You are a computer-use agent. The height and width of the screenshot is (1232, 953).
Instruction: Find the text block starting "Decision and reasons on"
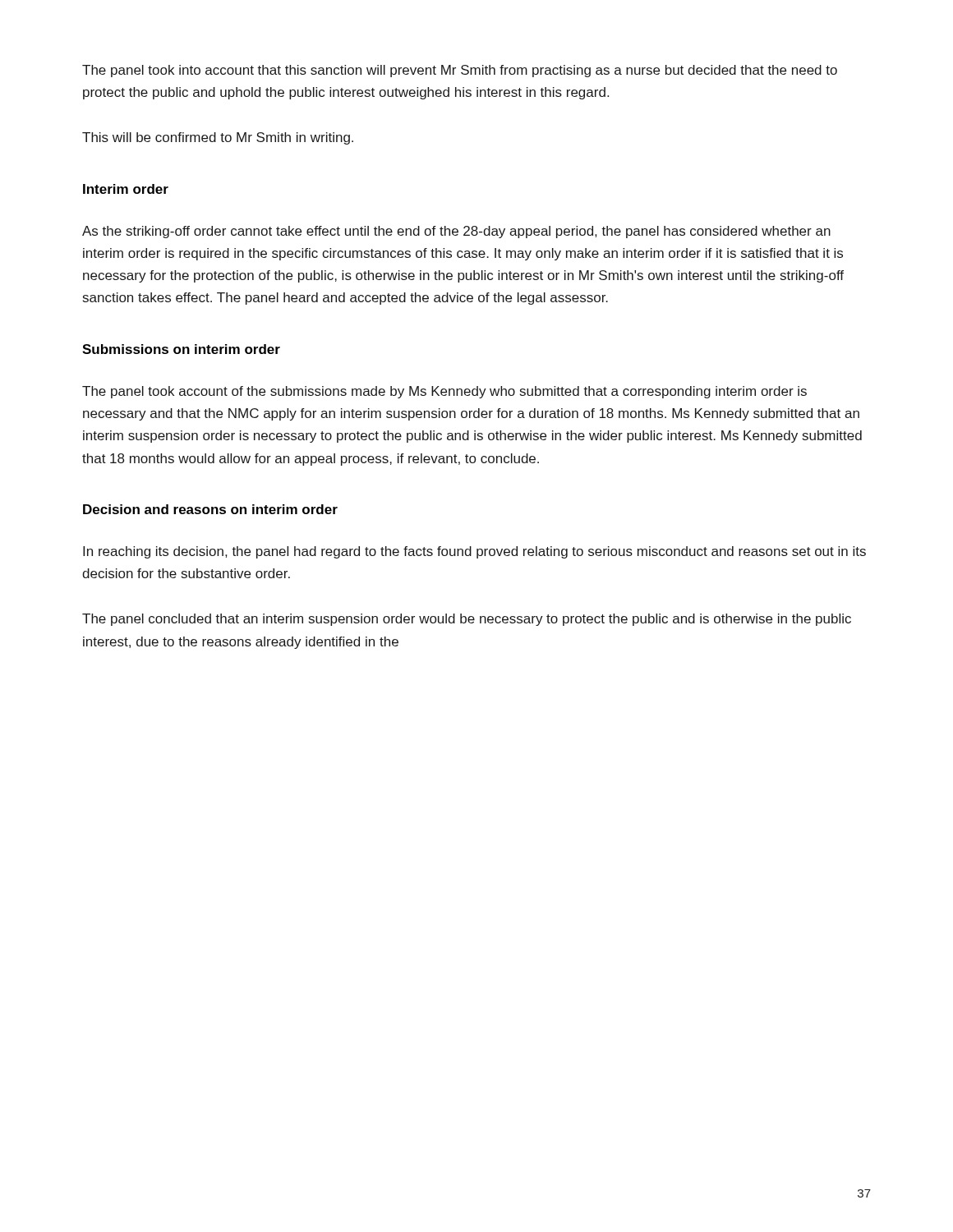pos(210,509)
